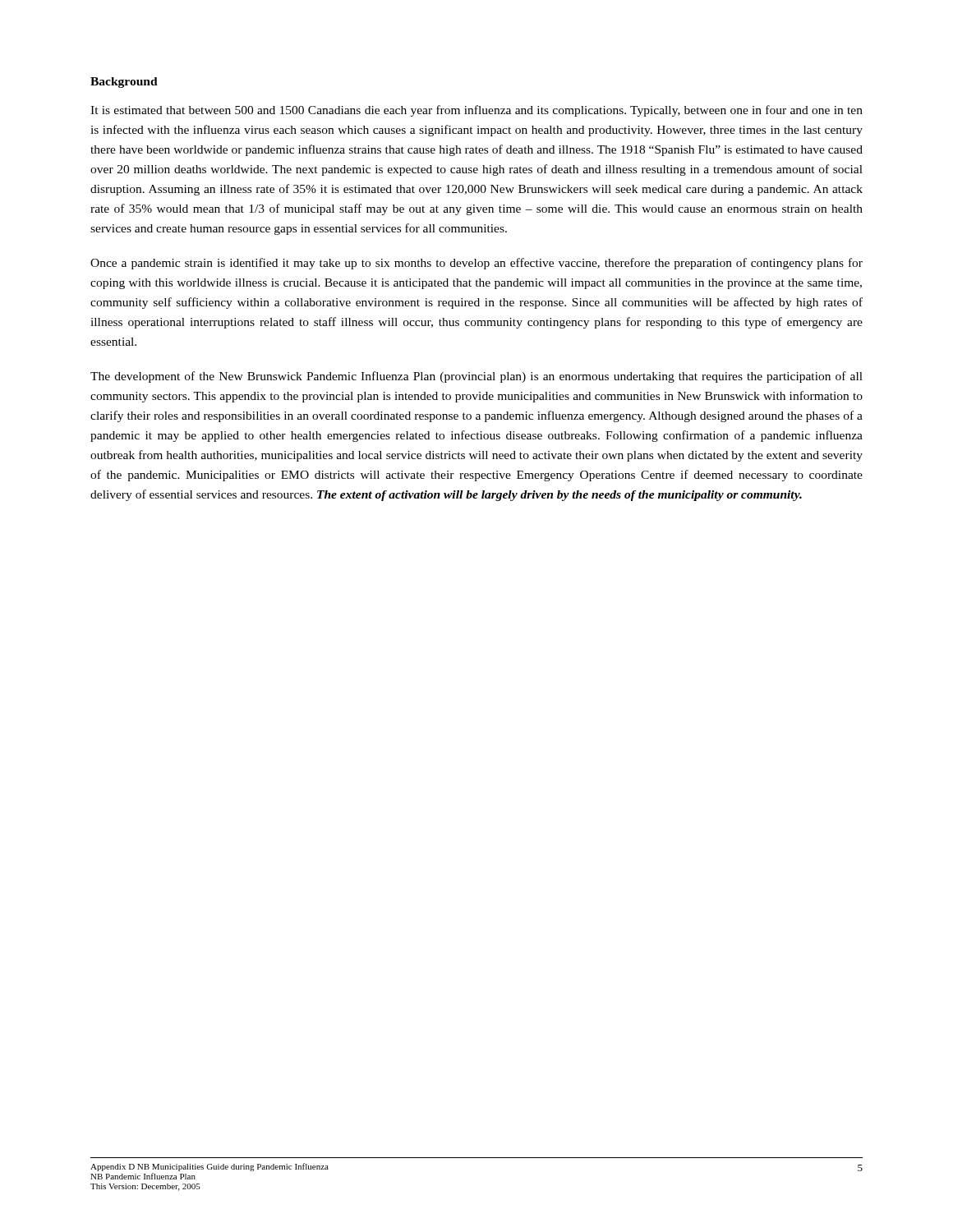Point to the block beginning "It is estimated that between 500 and 1500"

[476, 169]
